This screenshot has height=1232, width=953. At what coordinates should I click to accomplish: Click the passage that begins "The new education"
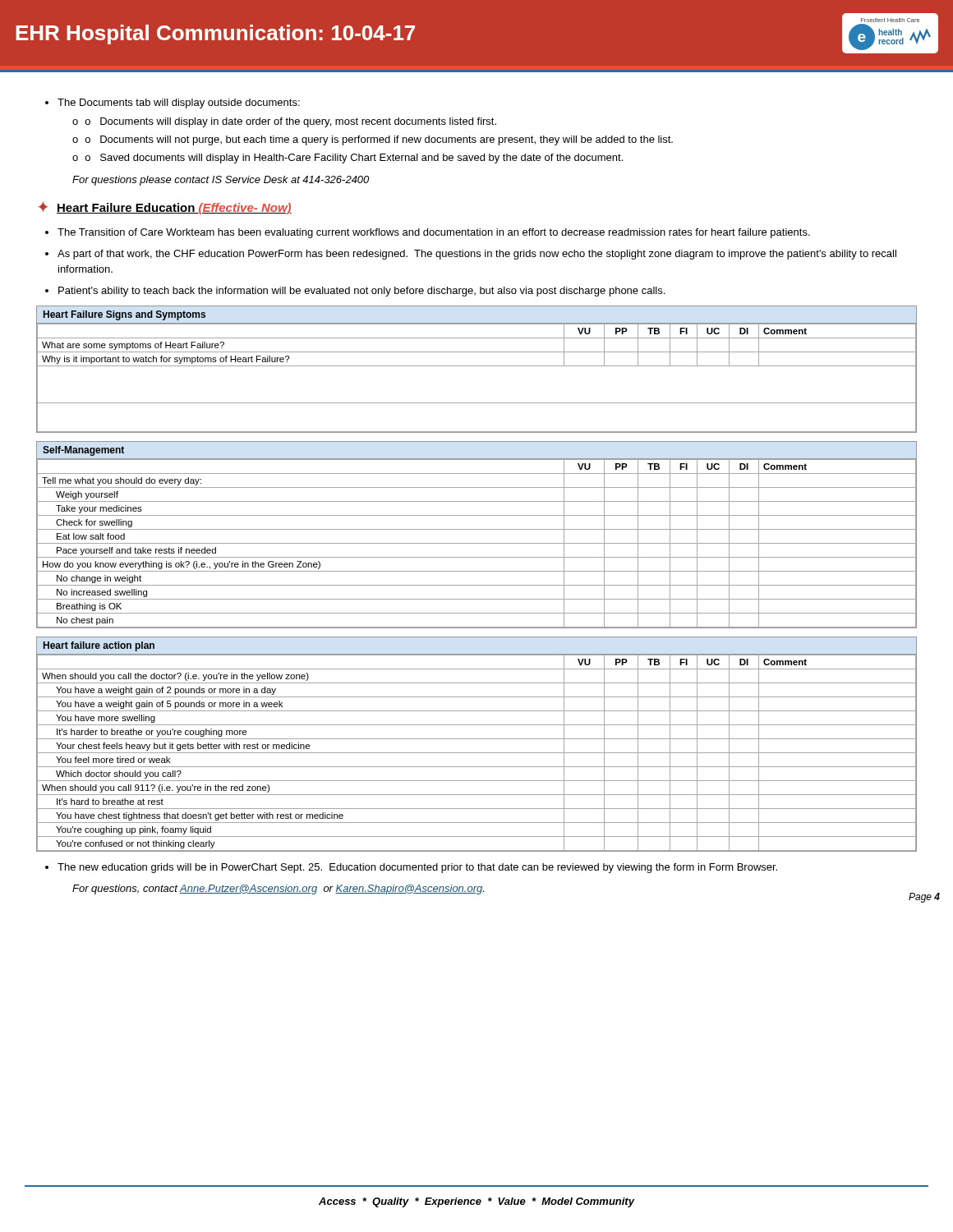418,867
